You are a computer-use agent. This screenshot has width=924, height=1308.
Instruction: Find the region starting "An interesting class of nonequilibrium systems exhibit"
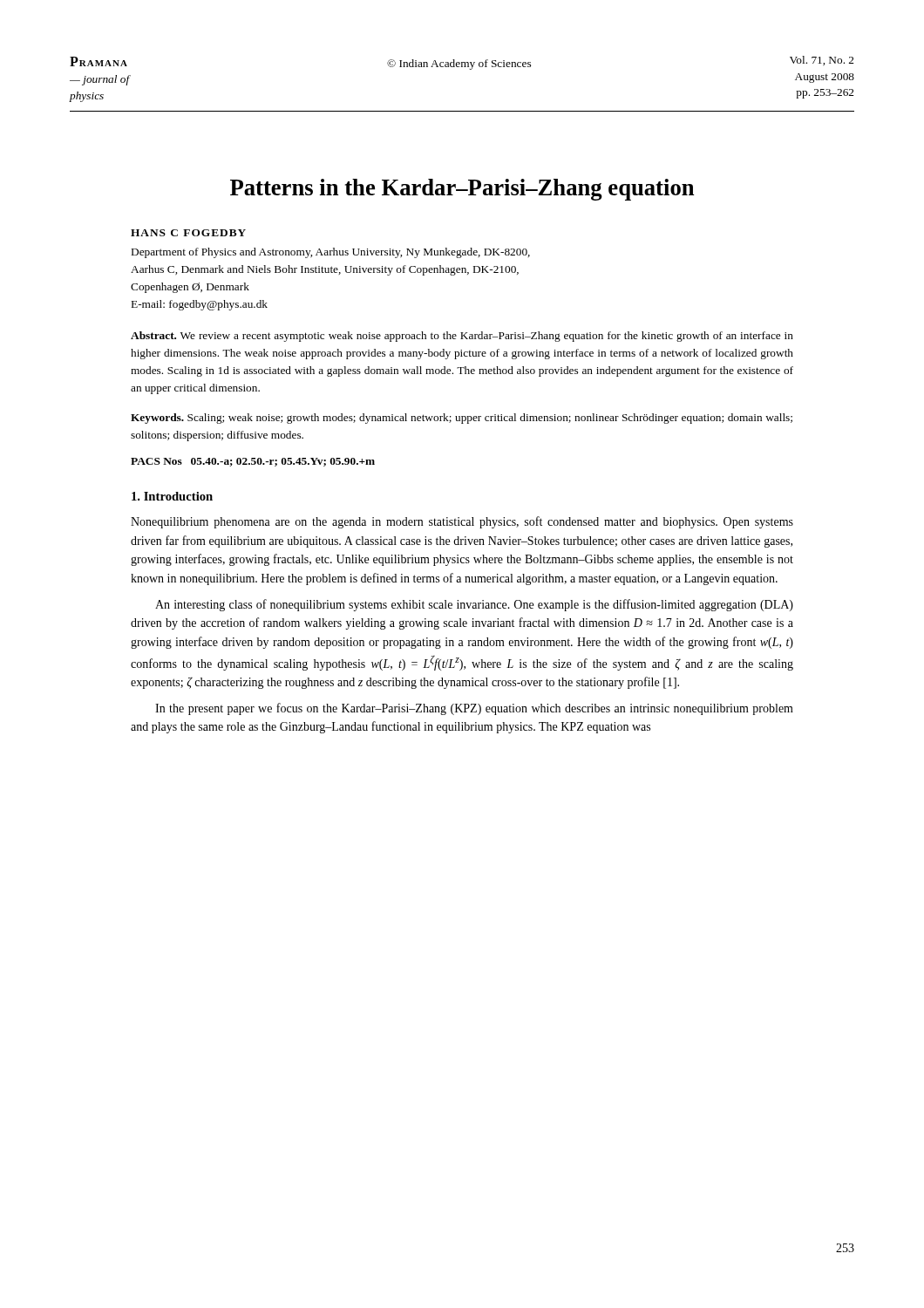[462, 643]
